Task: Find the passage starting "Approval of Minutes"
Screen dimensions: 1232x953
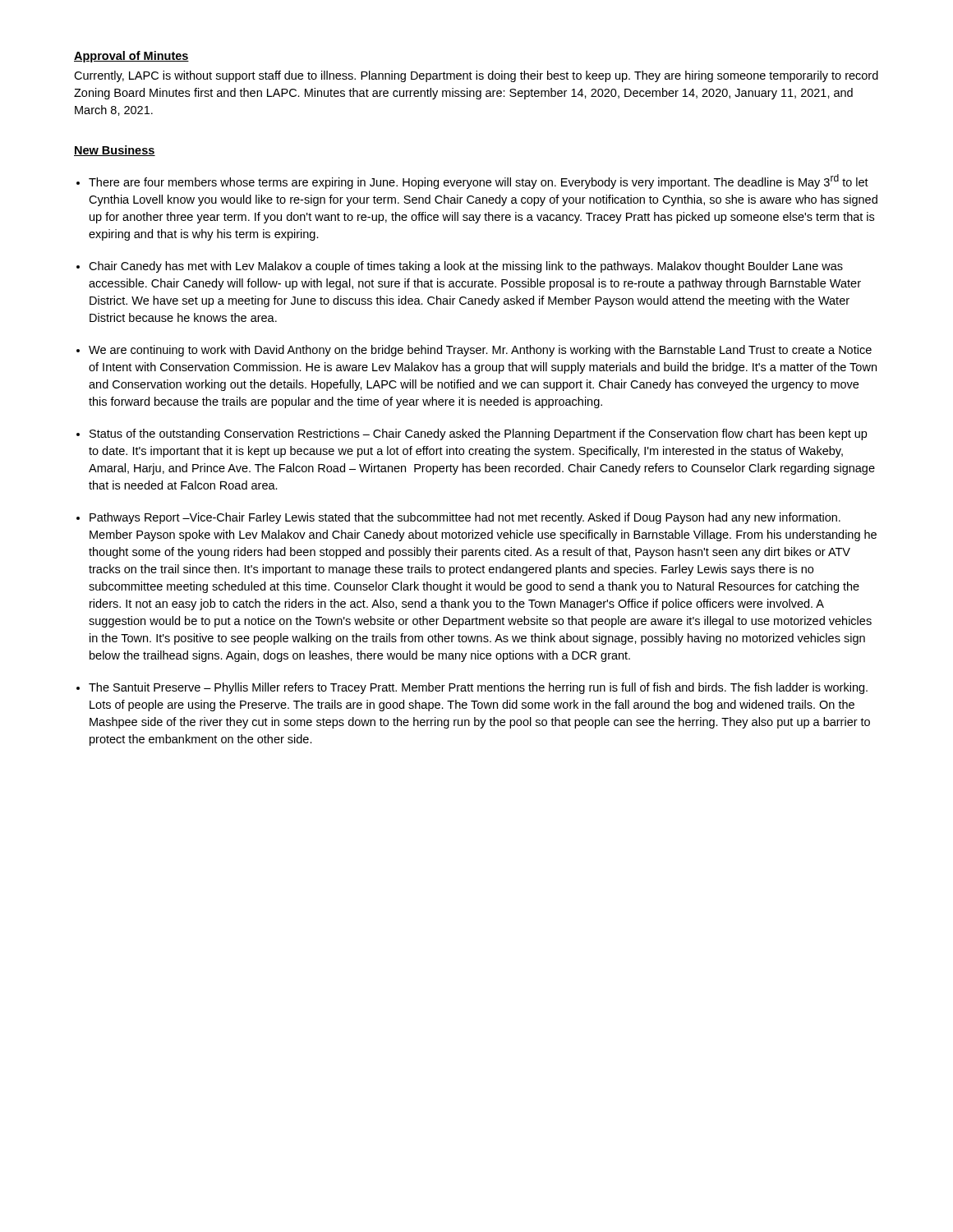Action: tap(131, 56)
